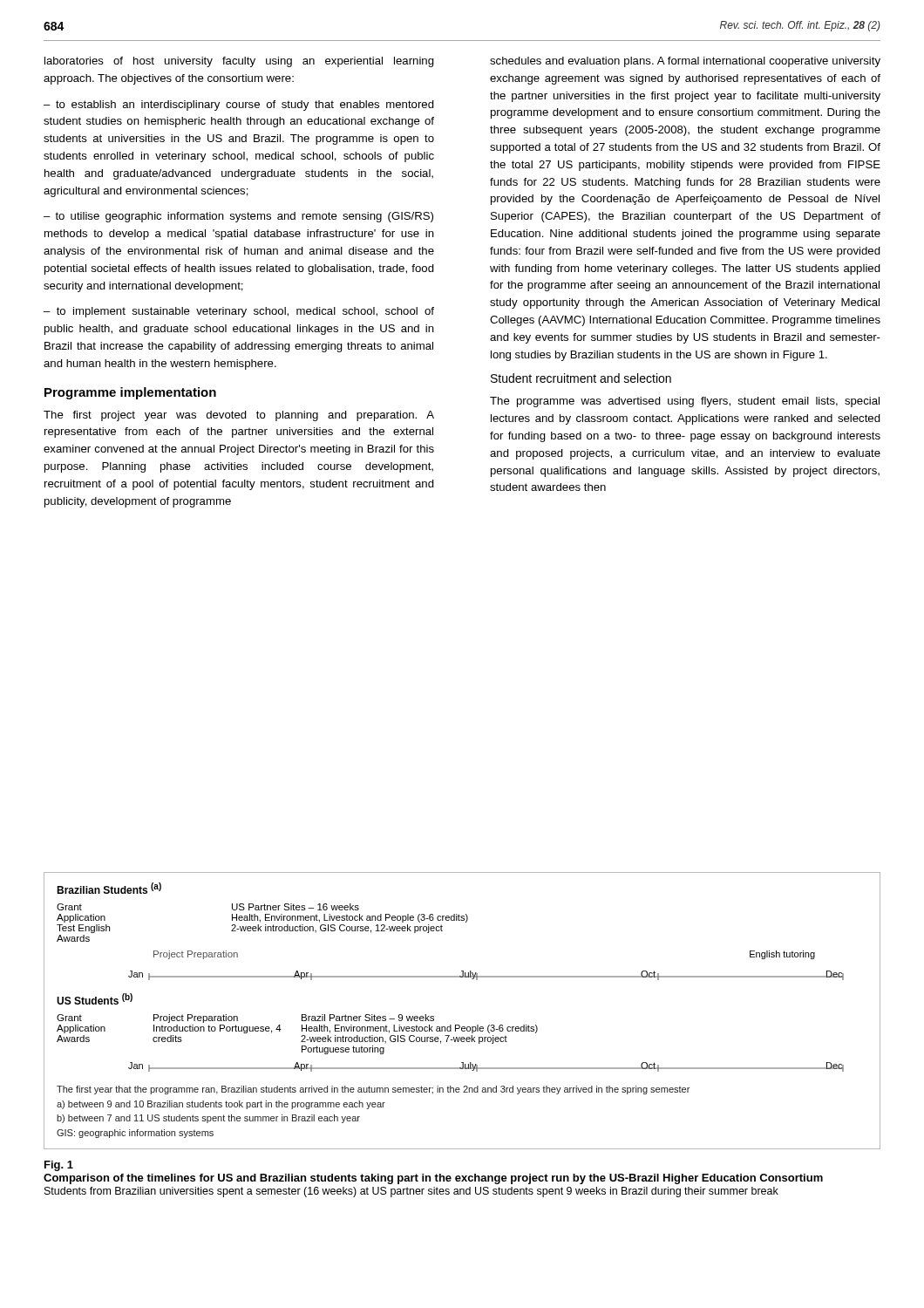
Task: Find the section header containing "Student recruitment and selection"
Action: tap(581, 379)
